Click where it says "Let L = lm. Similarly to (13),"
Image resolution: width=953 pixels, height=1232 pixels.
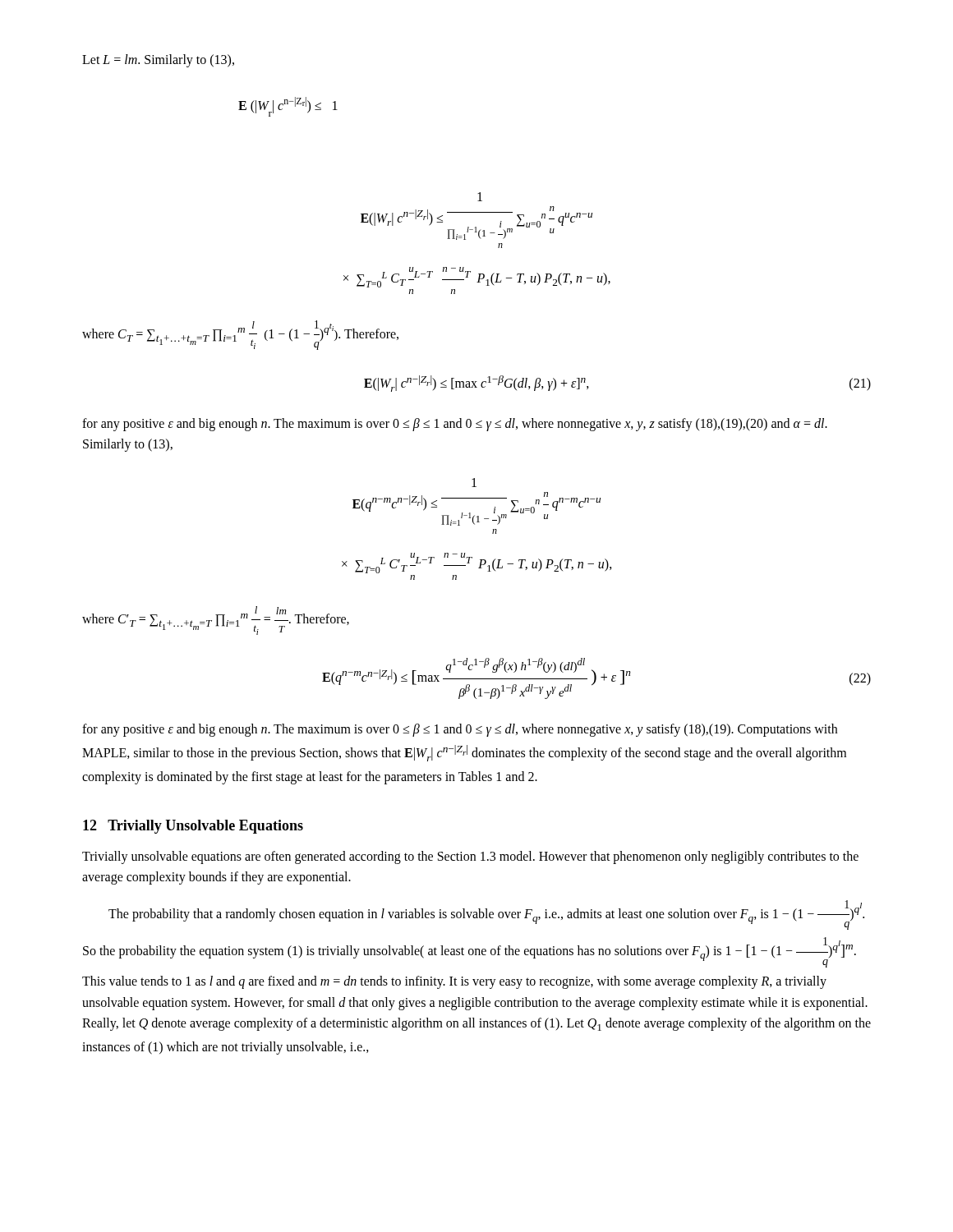coord(159,60)
